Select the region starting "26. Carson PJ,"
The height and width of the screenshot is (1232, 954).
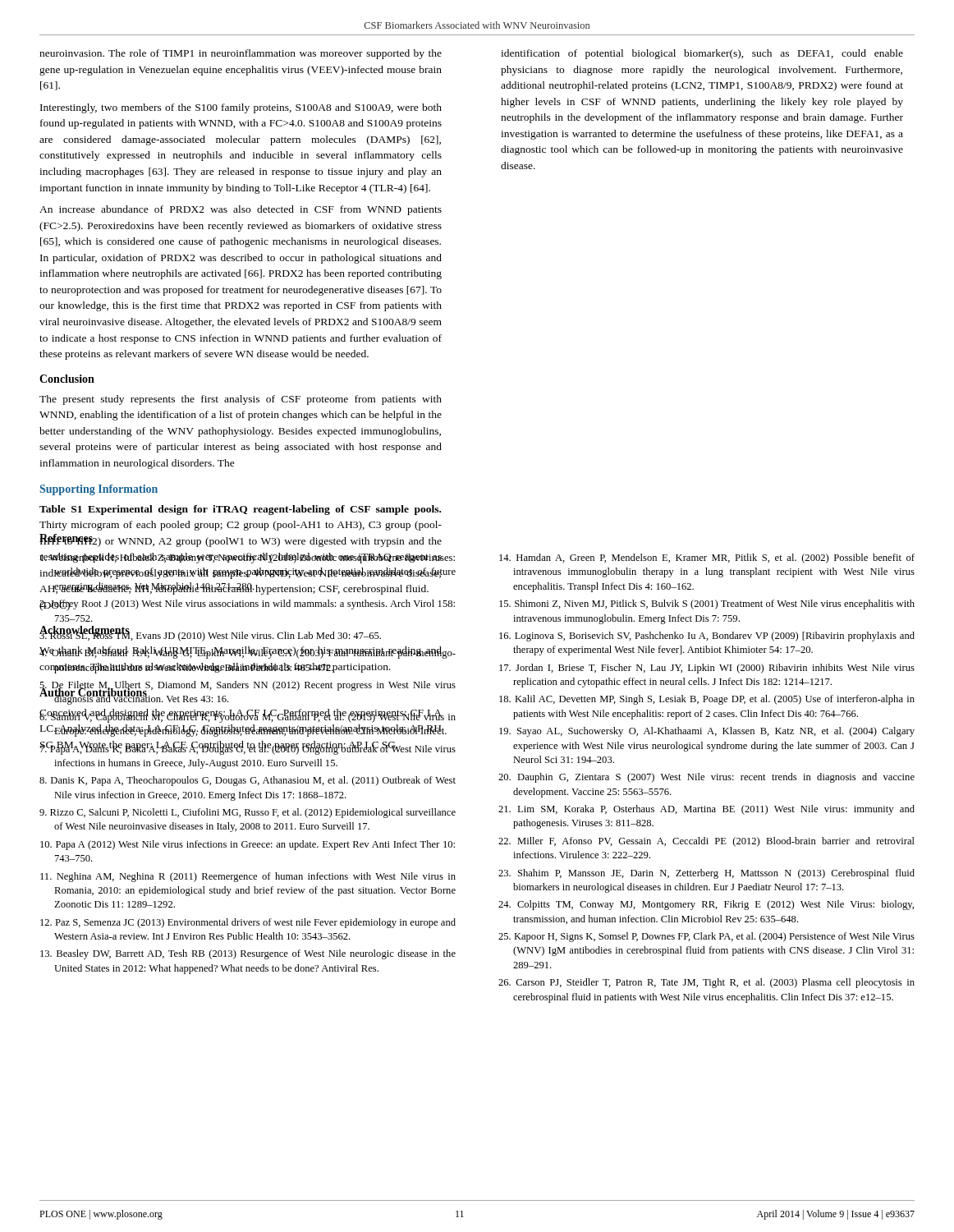[706, 990]
